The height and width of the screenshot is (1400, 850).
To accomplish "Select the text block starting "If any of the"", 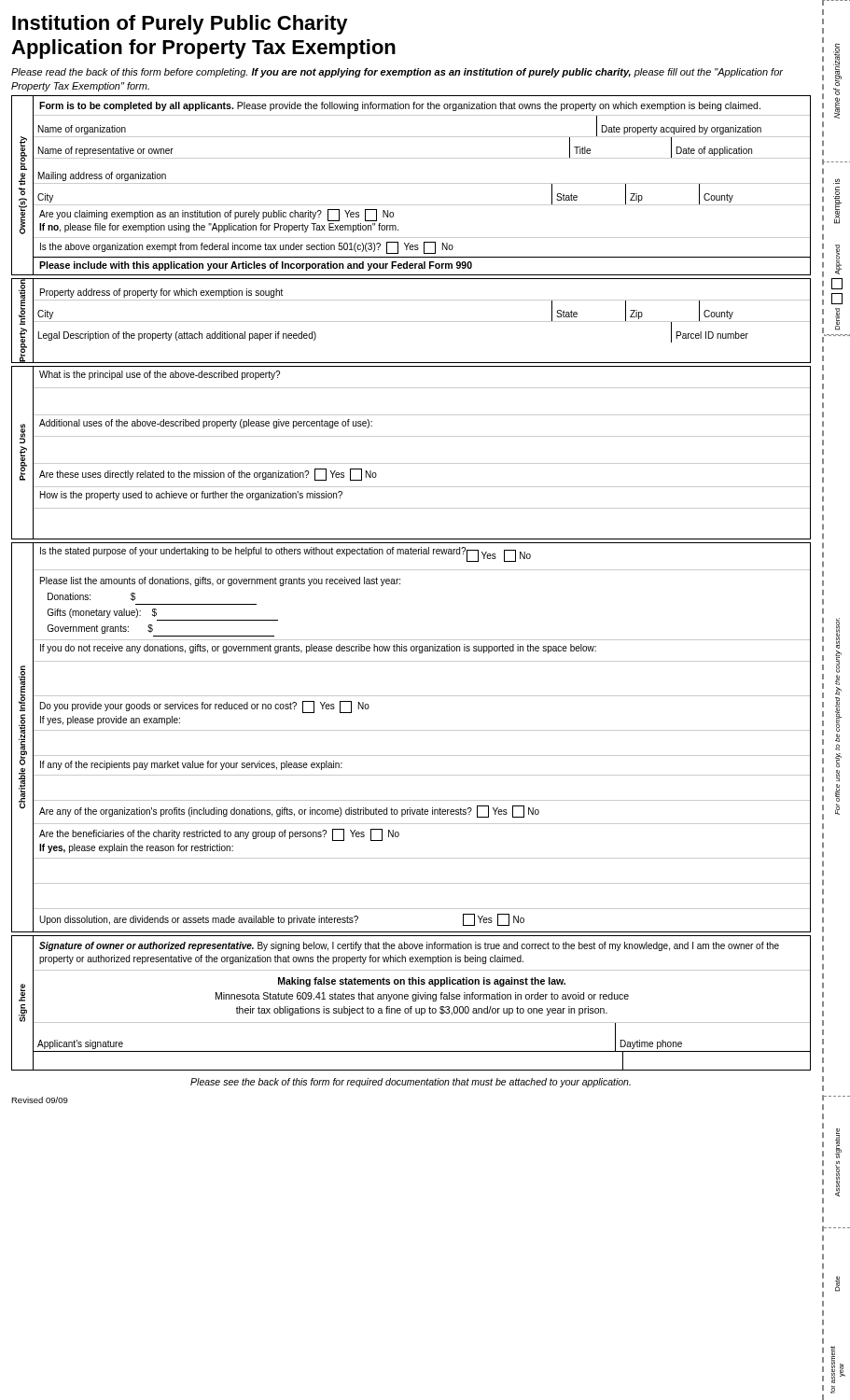I will point(191,765).
